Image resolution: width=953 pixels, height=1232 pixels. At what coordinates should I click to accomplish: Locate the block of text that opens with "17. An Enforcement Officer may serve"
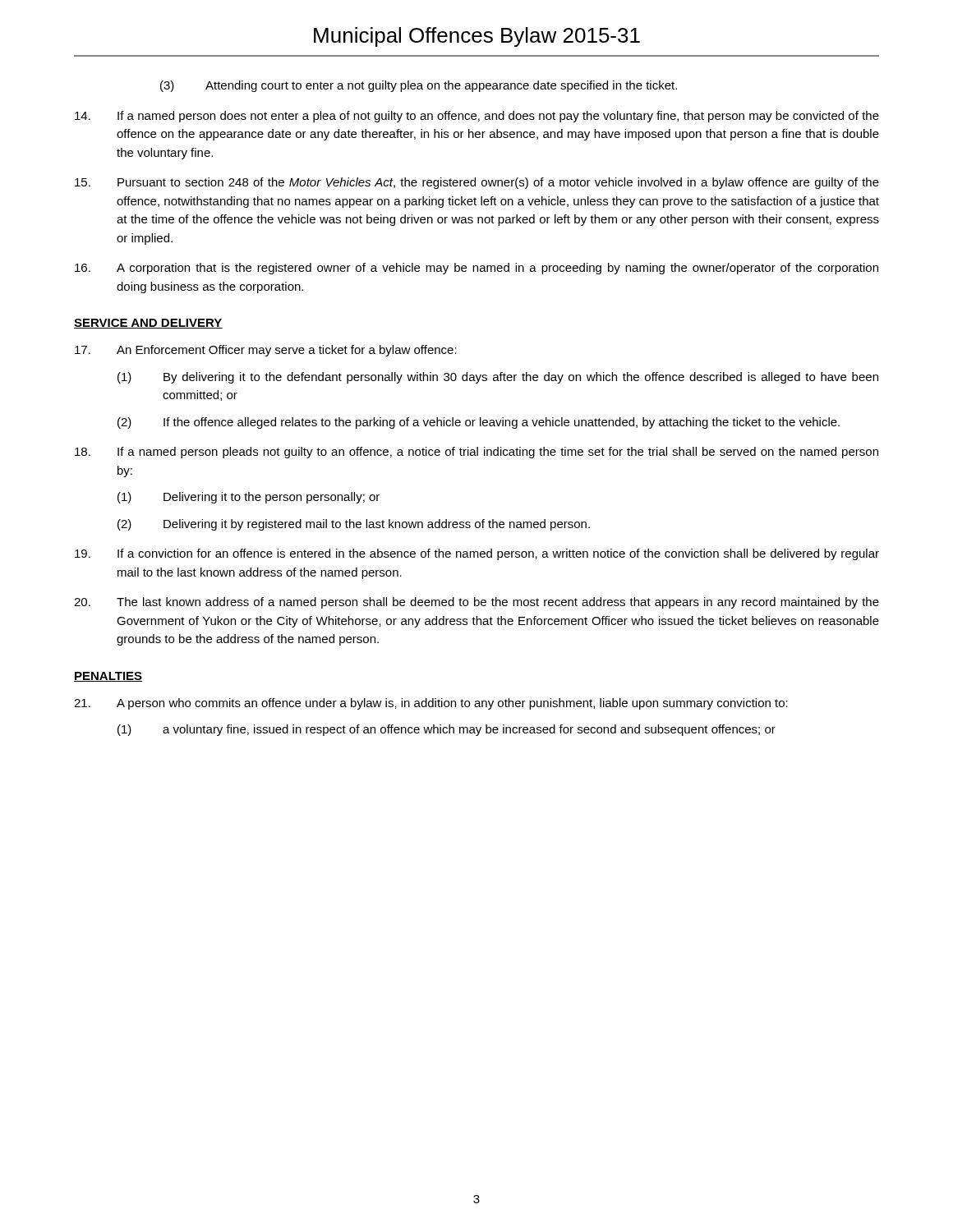point(266,351)
